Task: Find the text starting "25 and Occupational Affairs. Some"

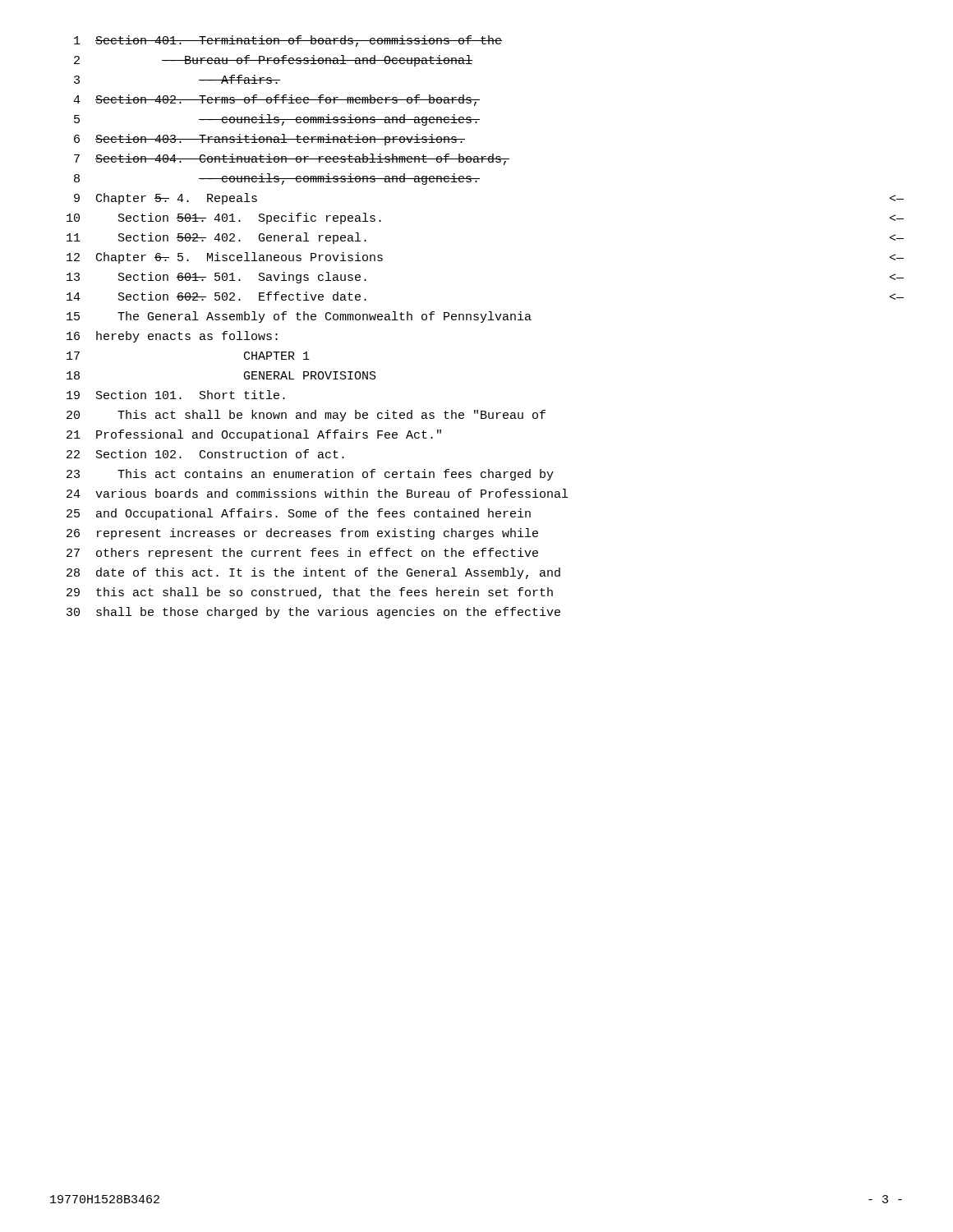Action: click(x=476, y=515)
